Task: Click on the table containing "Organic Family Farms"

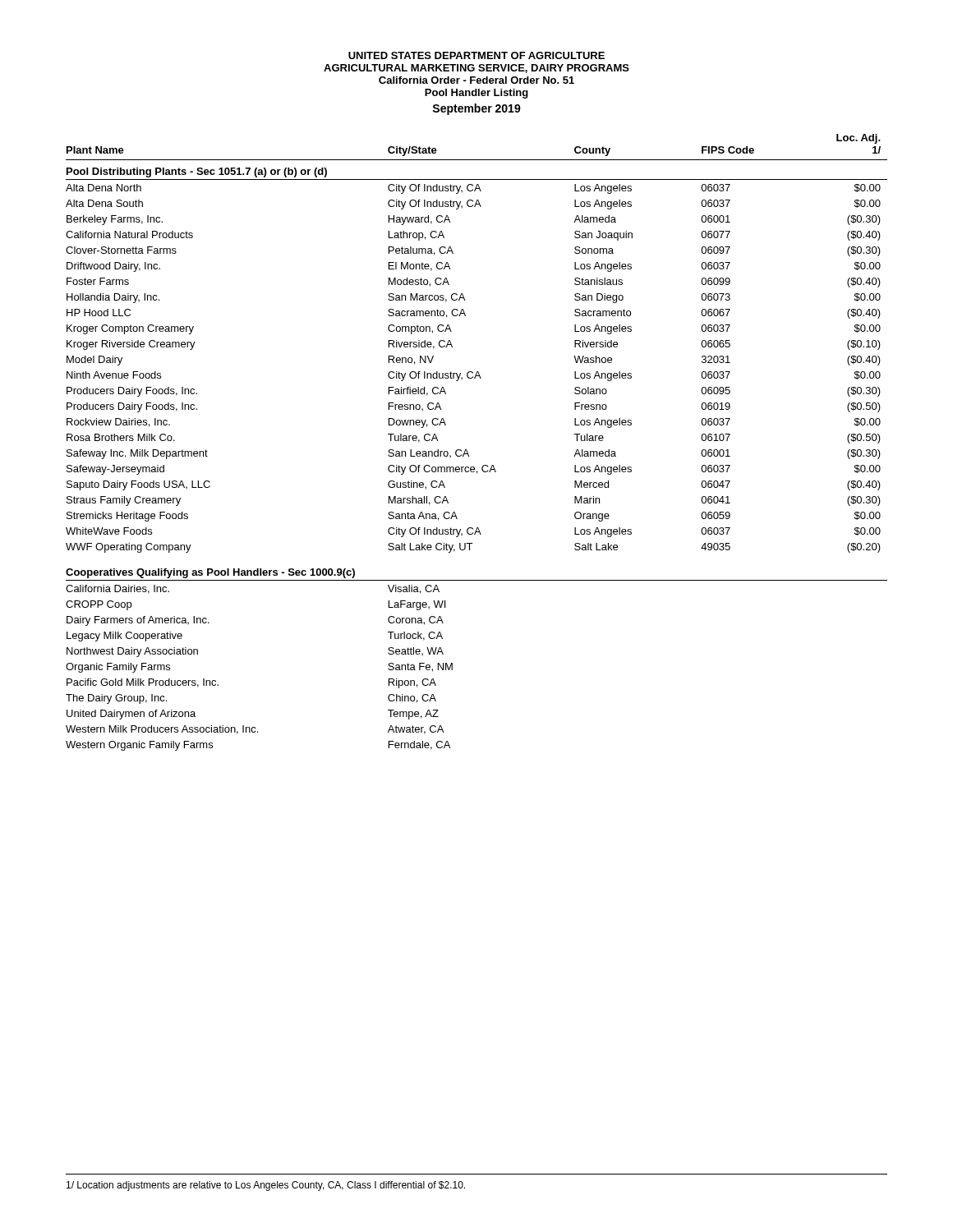Action: [476, 440]
